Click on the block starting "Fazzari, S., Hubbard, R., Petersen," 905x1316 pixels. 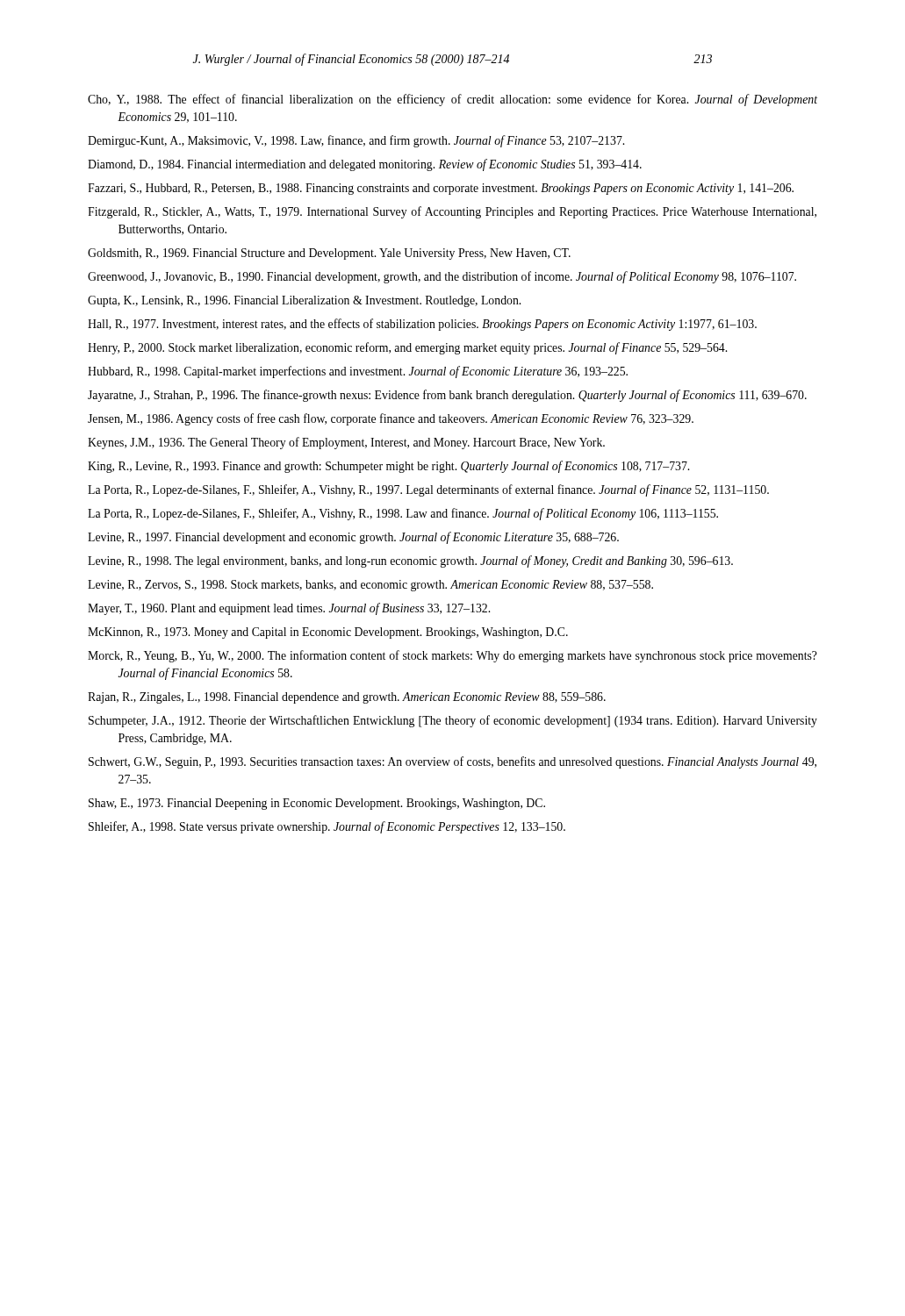click(x=441, y=188)
